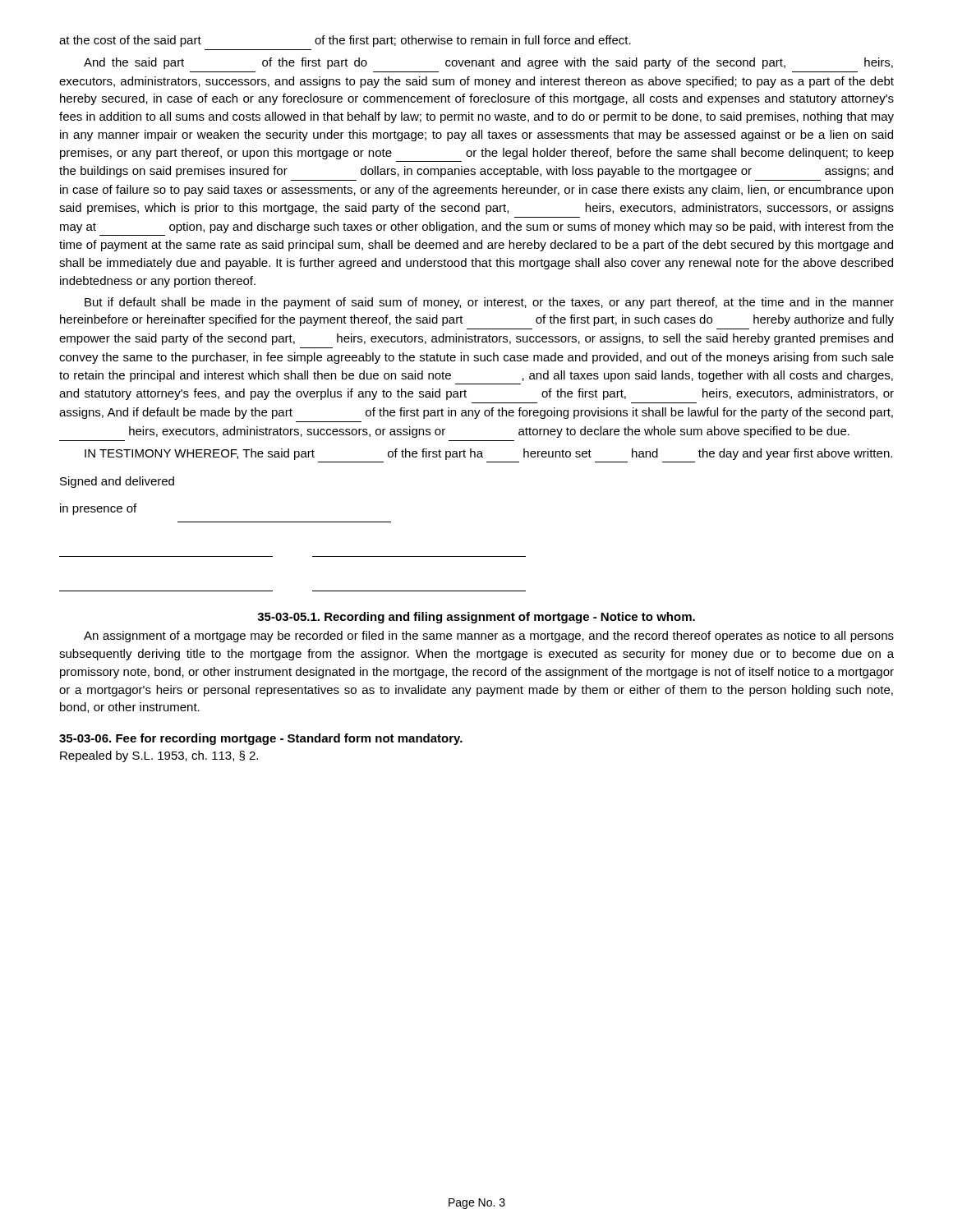Find the text block containing "IN TESTIMONY WHEREOF, The said"
Screen dimensions: 1232x953
(489, 453)
